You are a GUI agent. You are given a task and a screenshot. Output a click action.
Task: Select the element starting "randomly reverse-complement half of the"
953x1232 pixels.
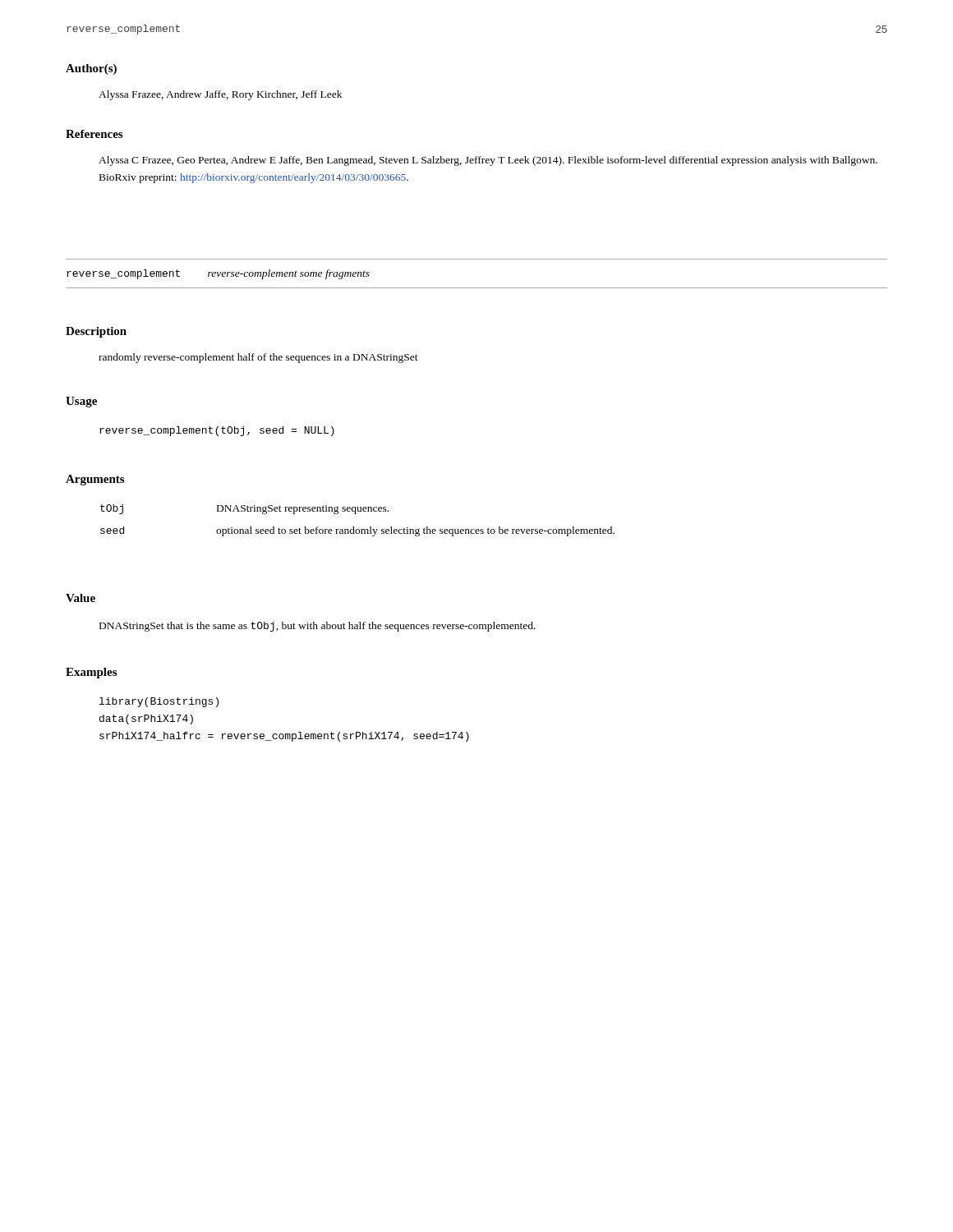[258, 357]
